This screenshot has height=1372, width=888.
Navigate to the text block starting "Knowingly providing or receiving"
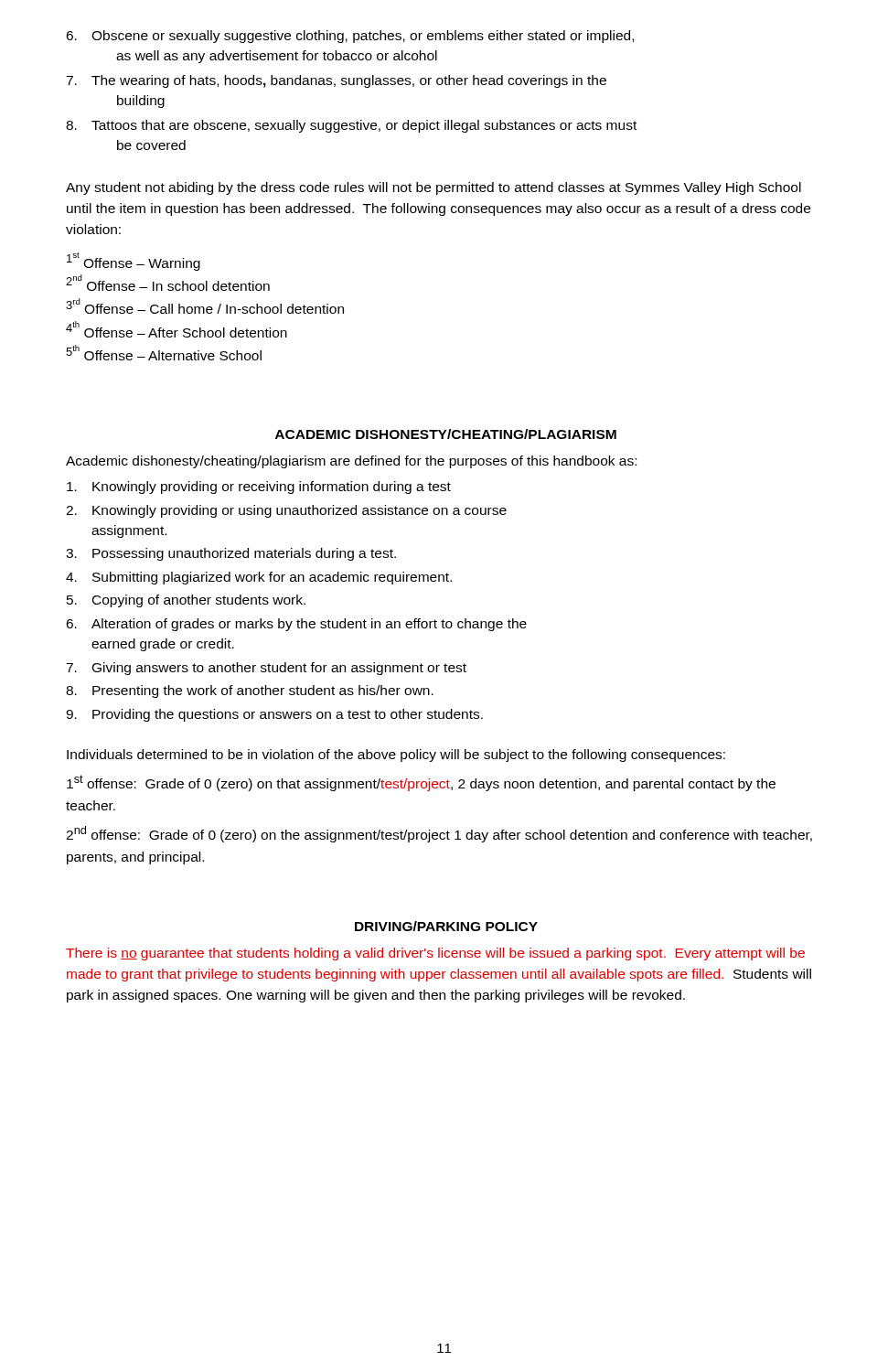click(x=258, y=487)
